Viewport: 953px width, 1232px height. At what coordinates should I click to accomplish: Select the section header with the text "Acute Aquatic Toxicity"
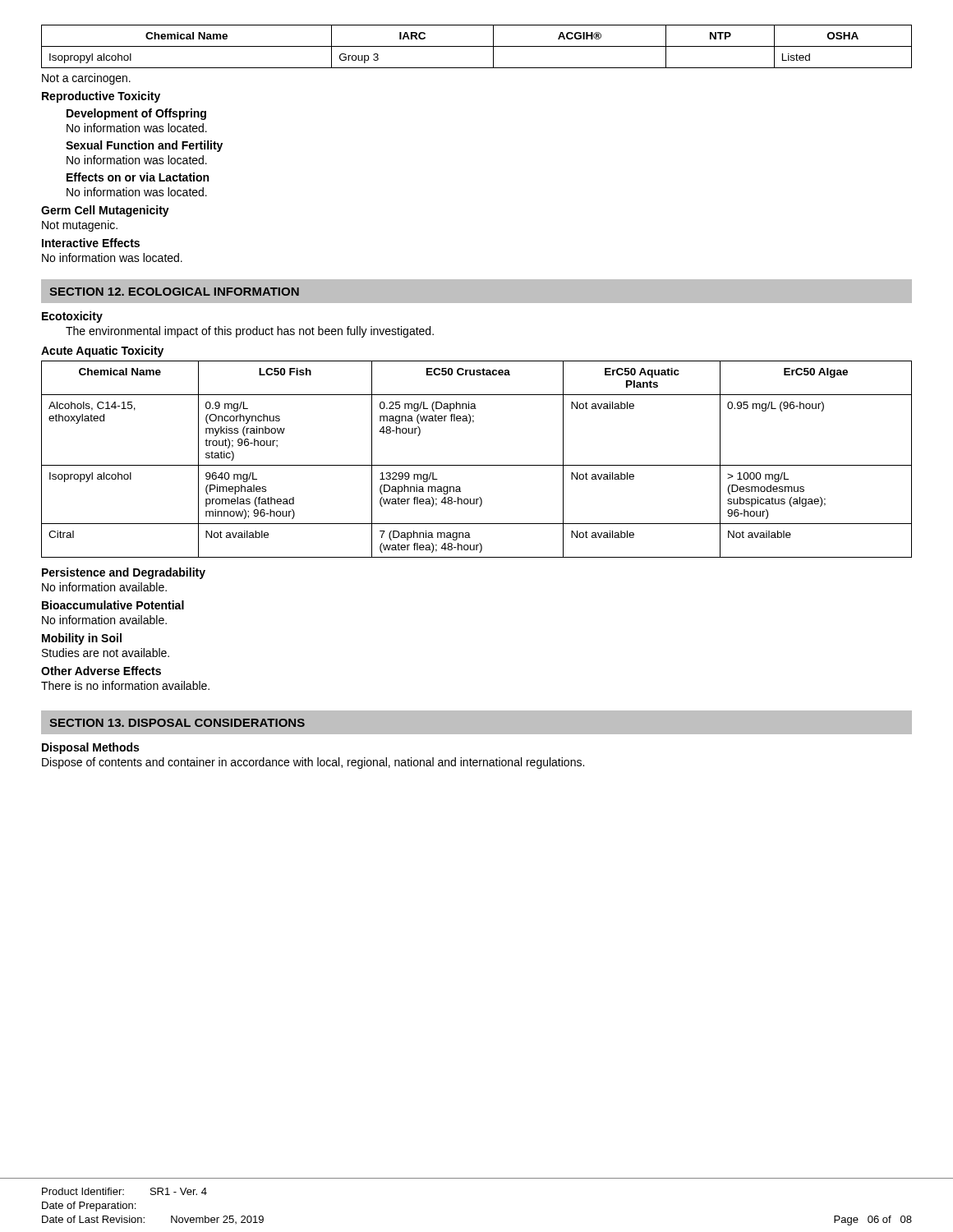102,351
